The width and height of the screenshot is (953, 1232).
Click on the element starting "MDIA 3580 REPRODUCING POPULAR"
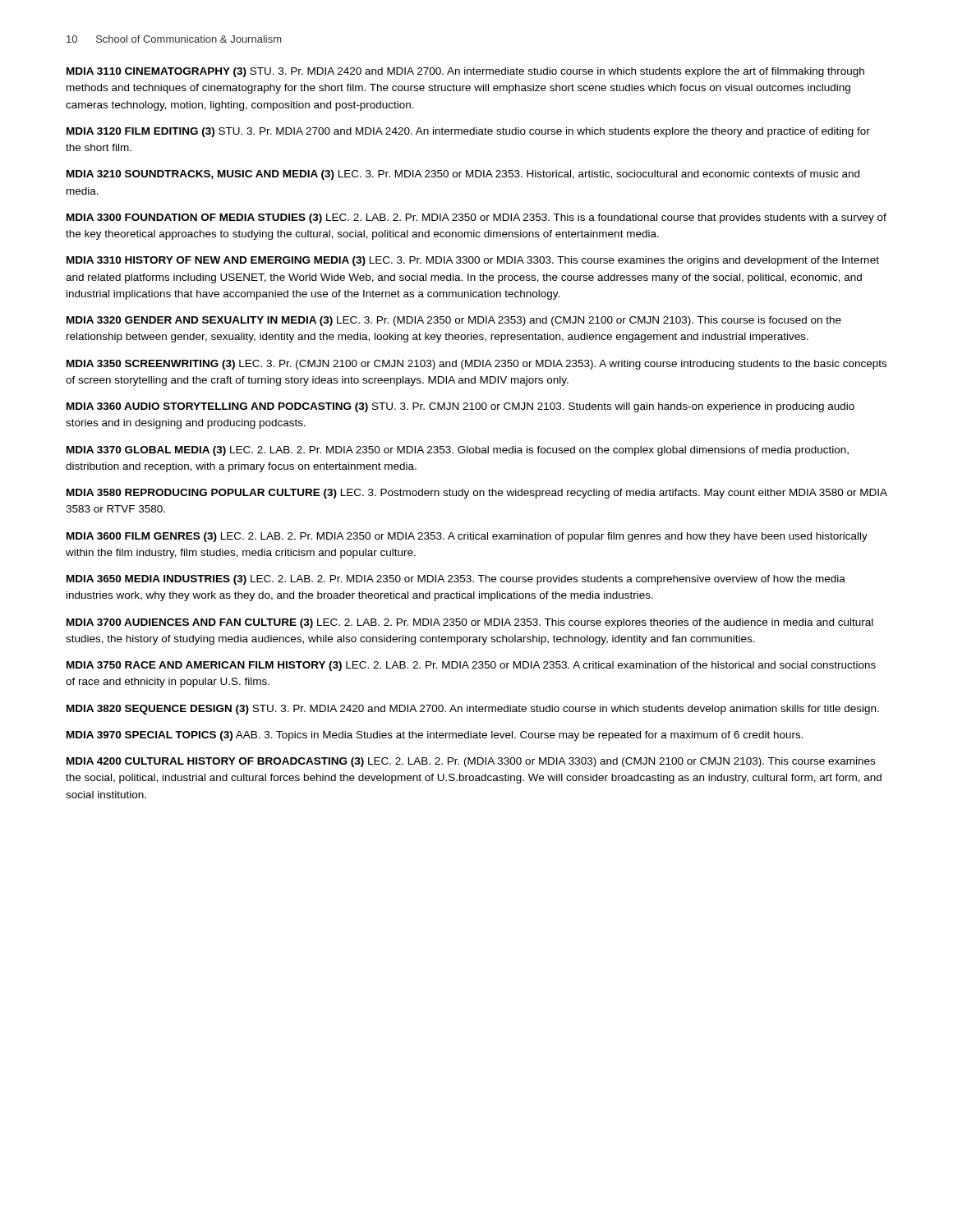(476, 501)
